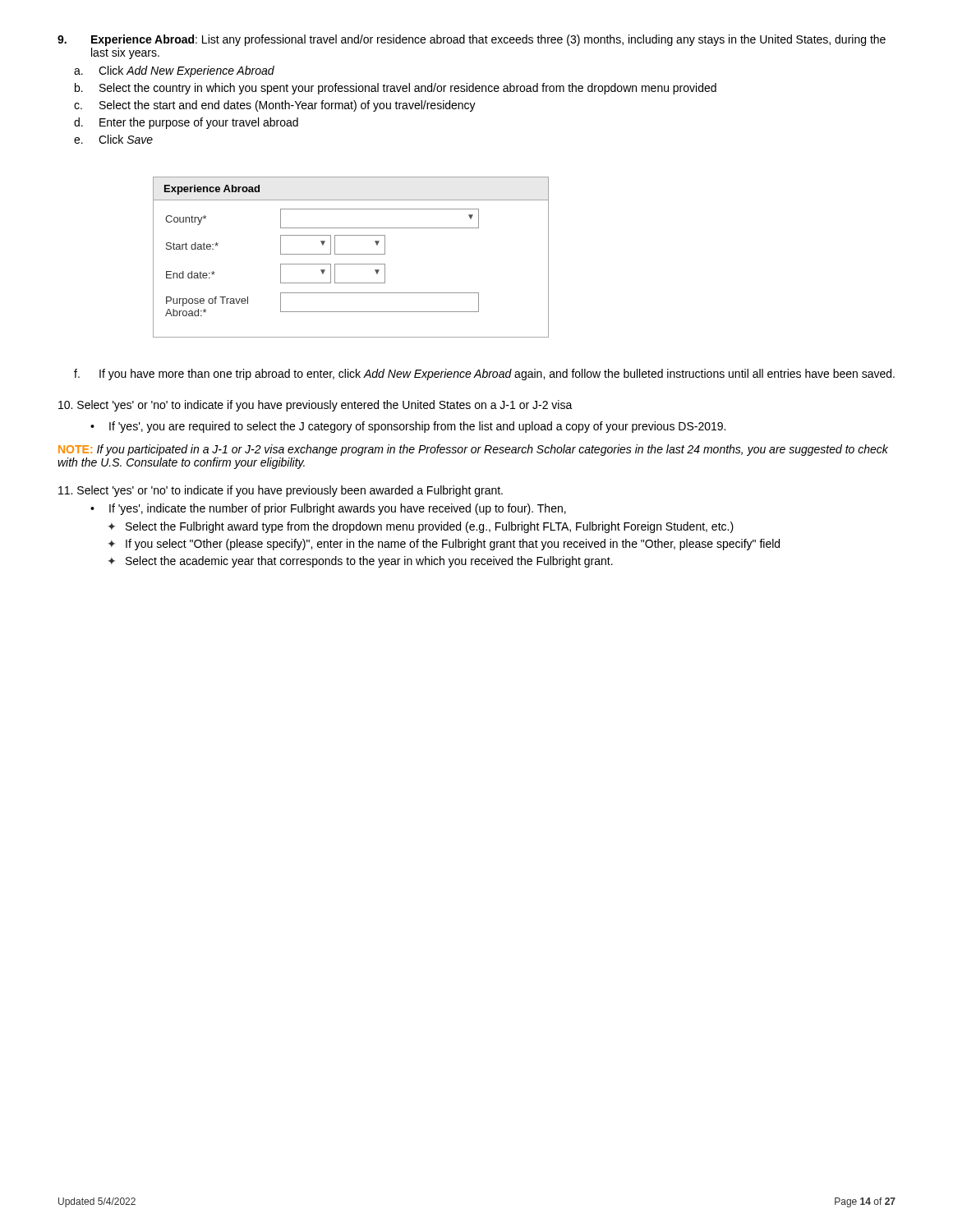Find the text starting "e. Click Save"

113,139
